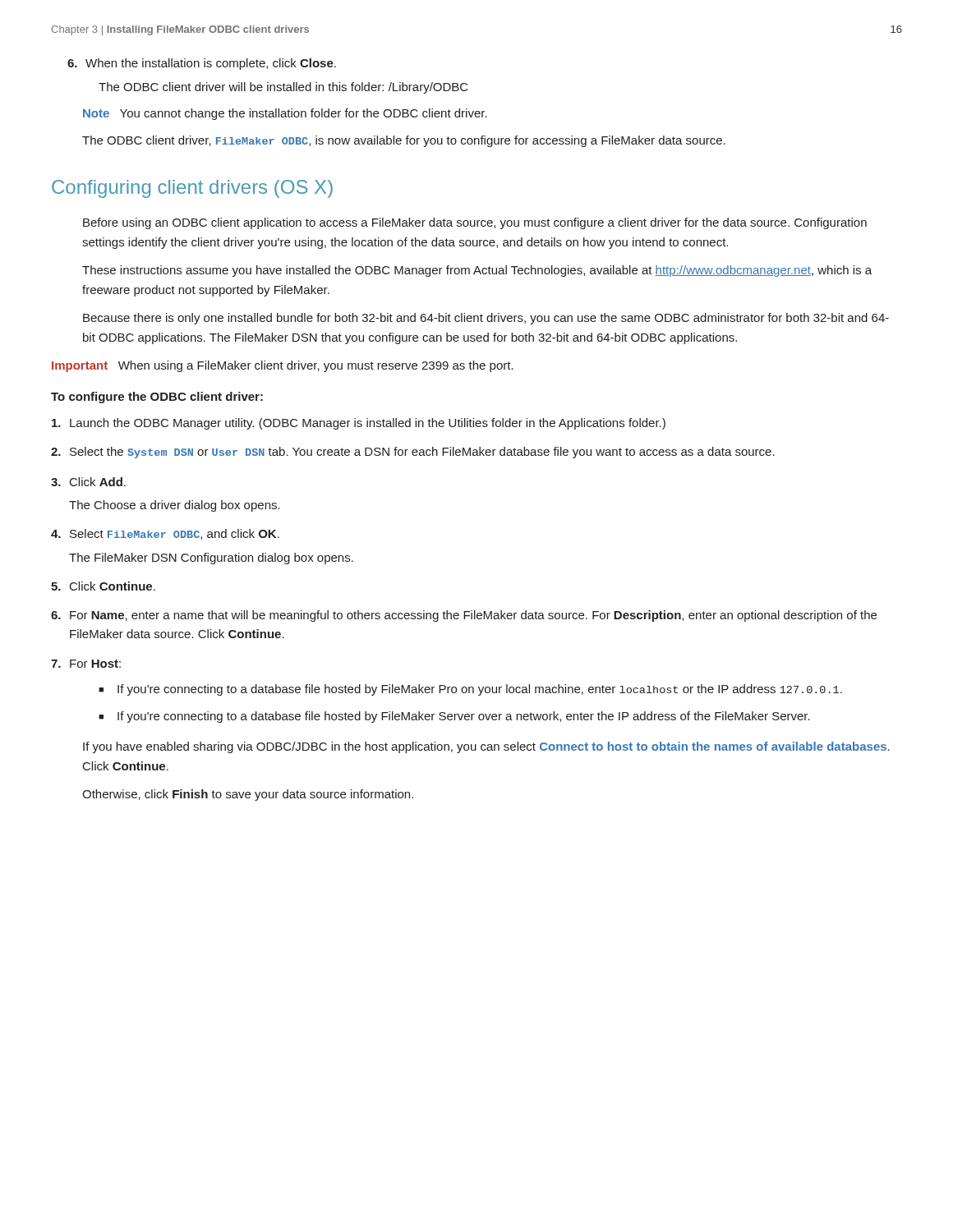Select the element starting "3. Click Add."
This screenshot has height=1232, width=953.
(88, 482)
